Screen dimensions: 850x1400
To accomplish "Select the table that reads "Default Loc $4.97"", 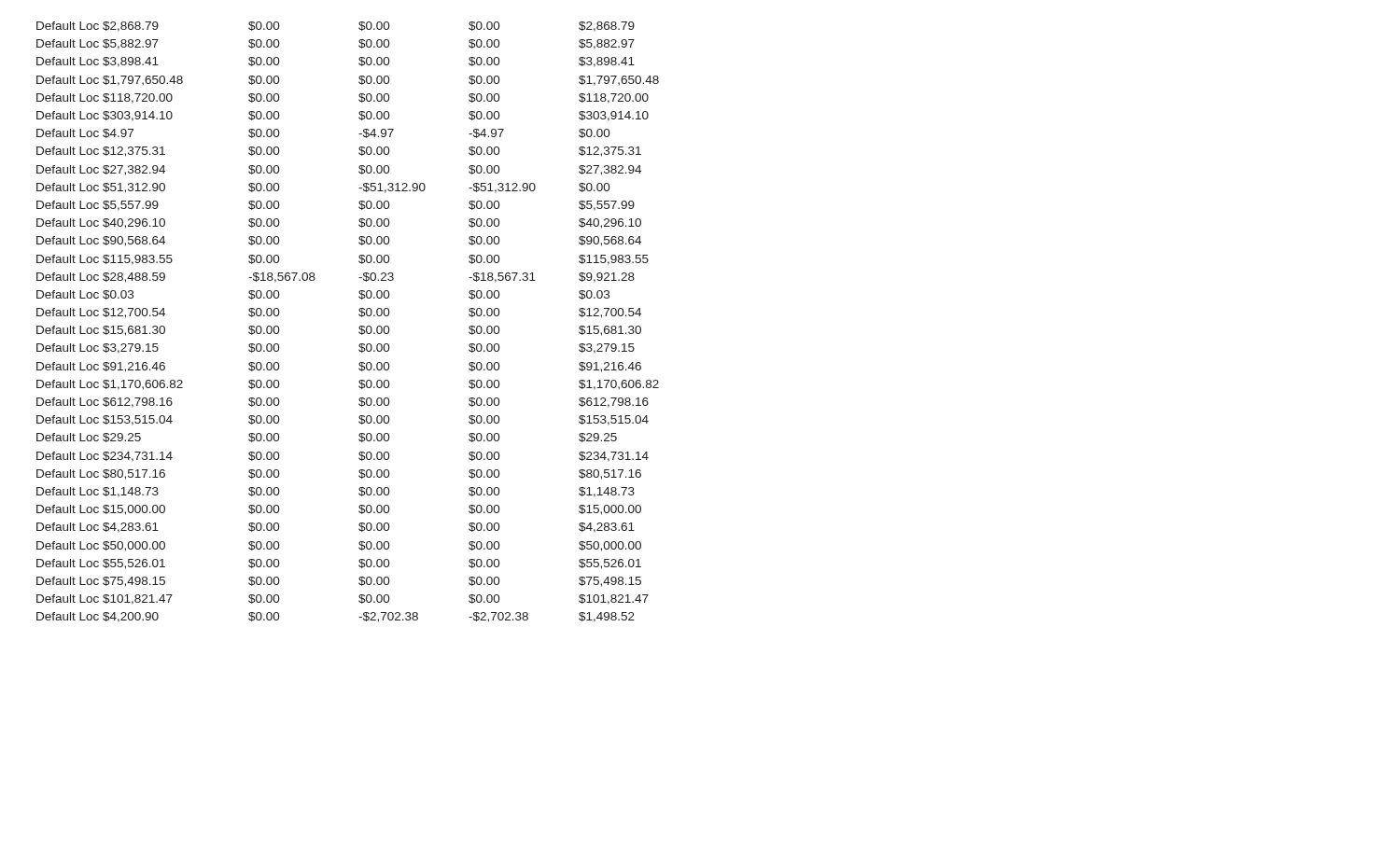I will pos(362,321).
